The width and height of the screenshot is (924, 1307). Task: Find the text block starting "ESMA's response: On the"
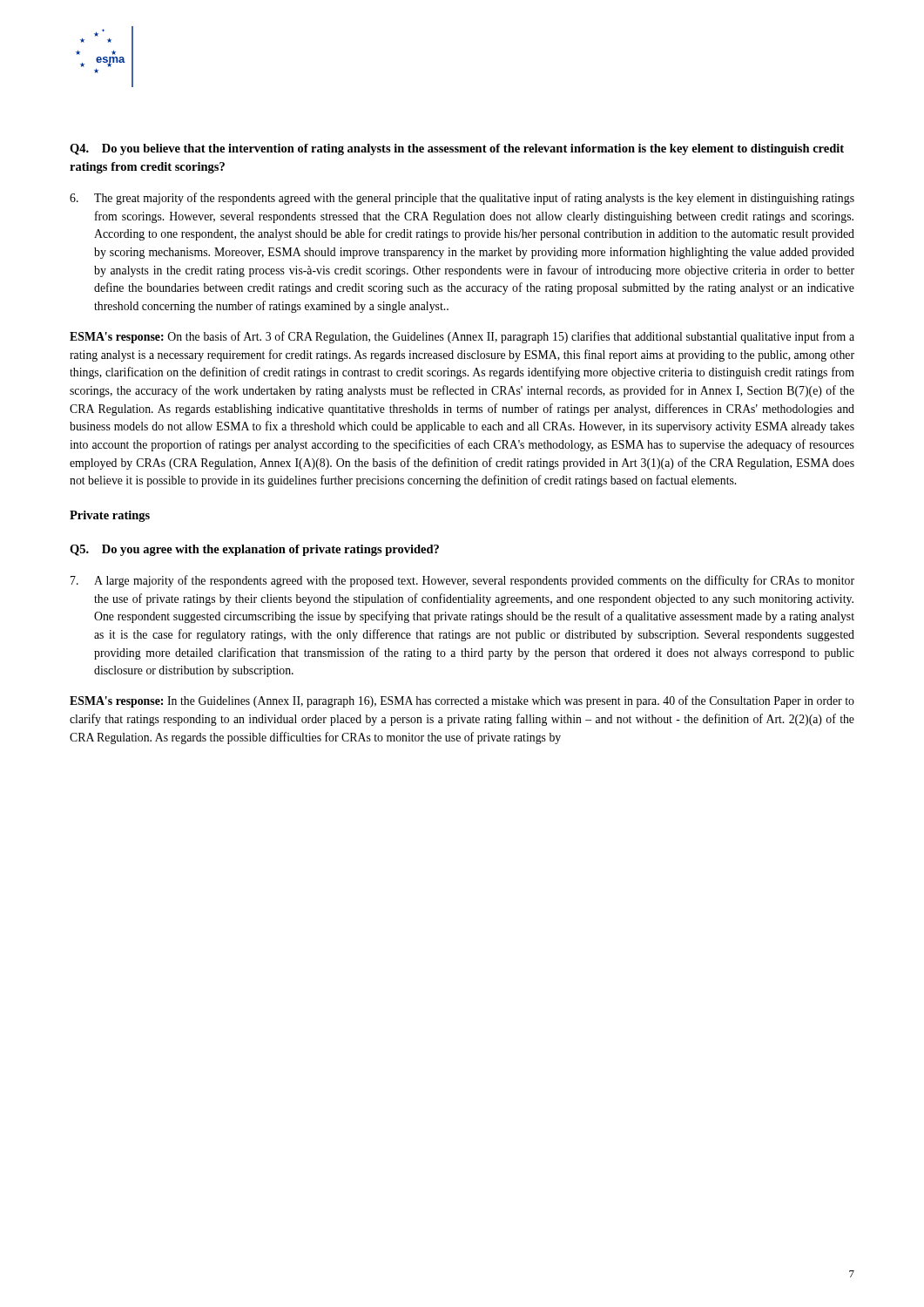462,409
